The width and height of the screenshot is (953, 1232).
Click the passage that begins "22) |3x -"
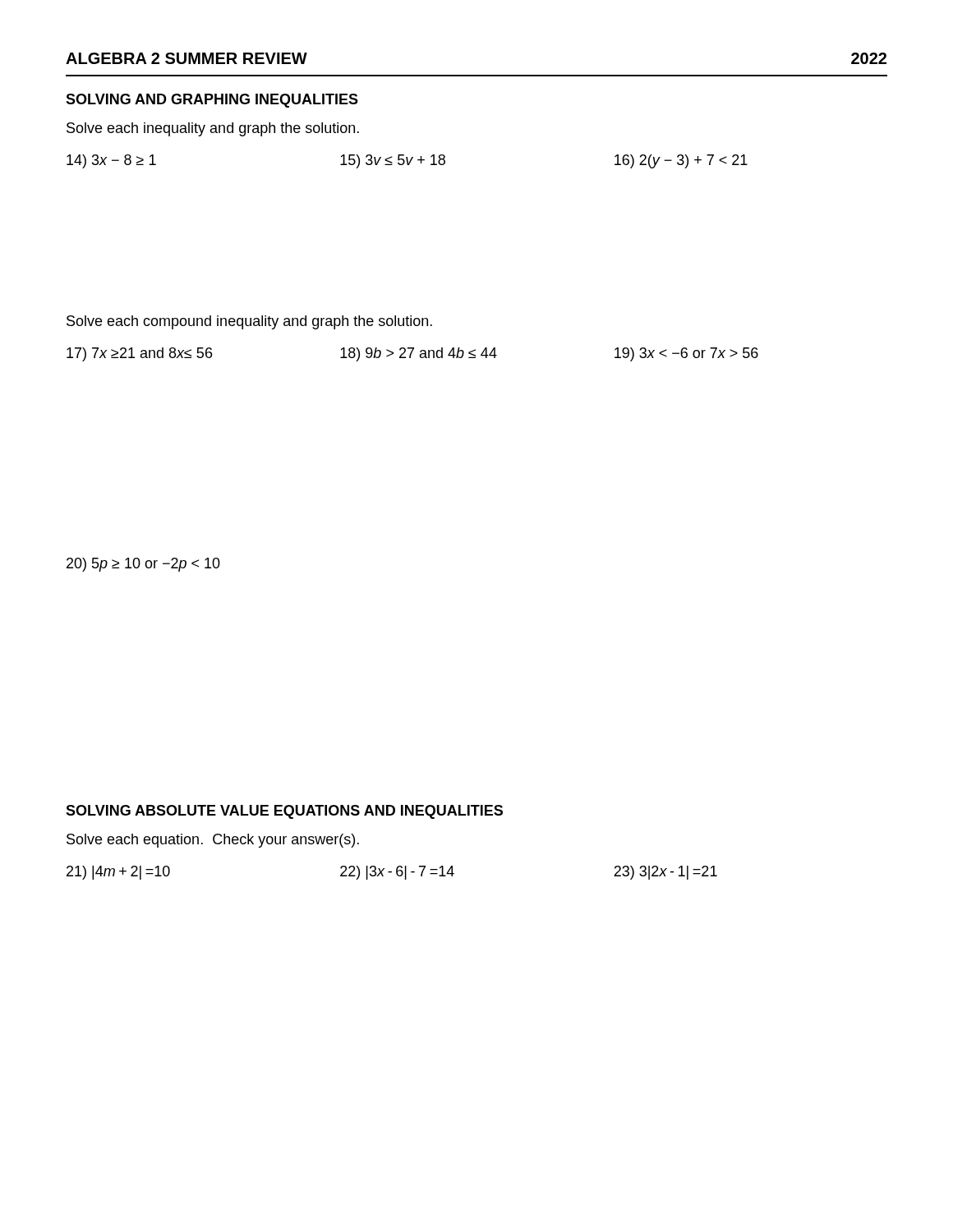397,871
